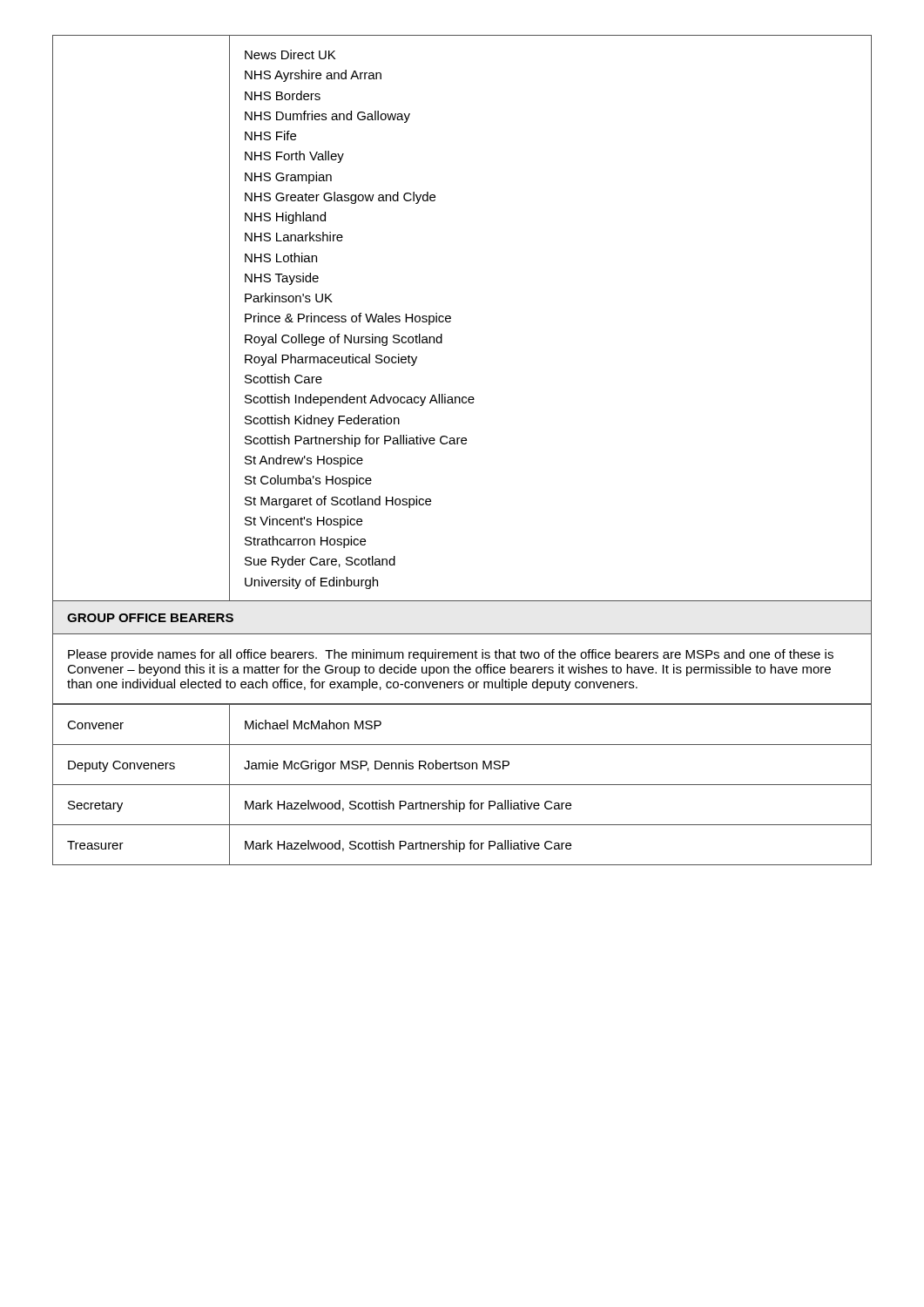Viewport: 924px width, 1307px height.
Task: Locate the element starting "Please provide names"
Action: point(450,669)
